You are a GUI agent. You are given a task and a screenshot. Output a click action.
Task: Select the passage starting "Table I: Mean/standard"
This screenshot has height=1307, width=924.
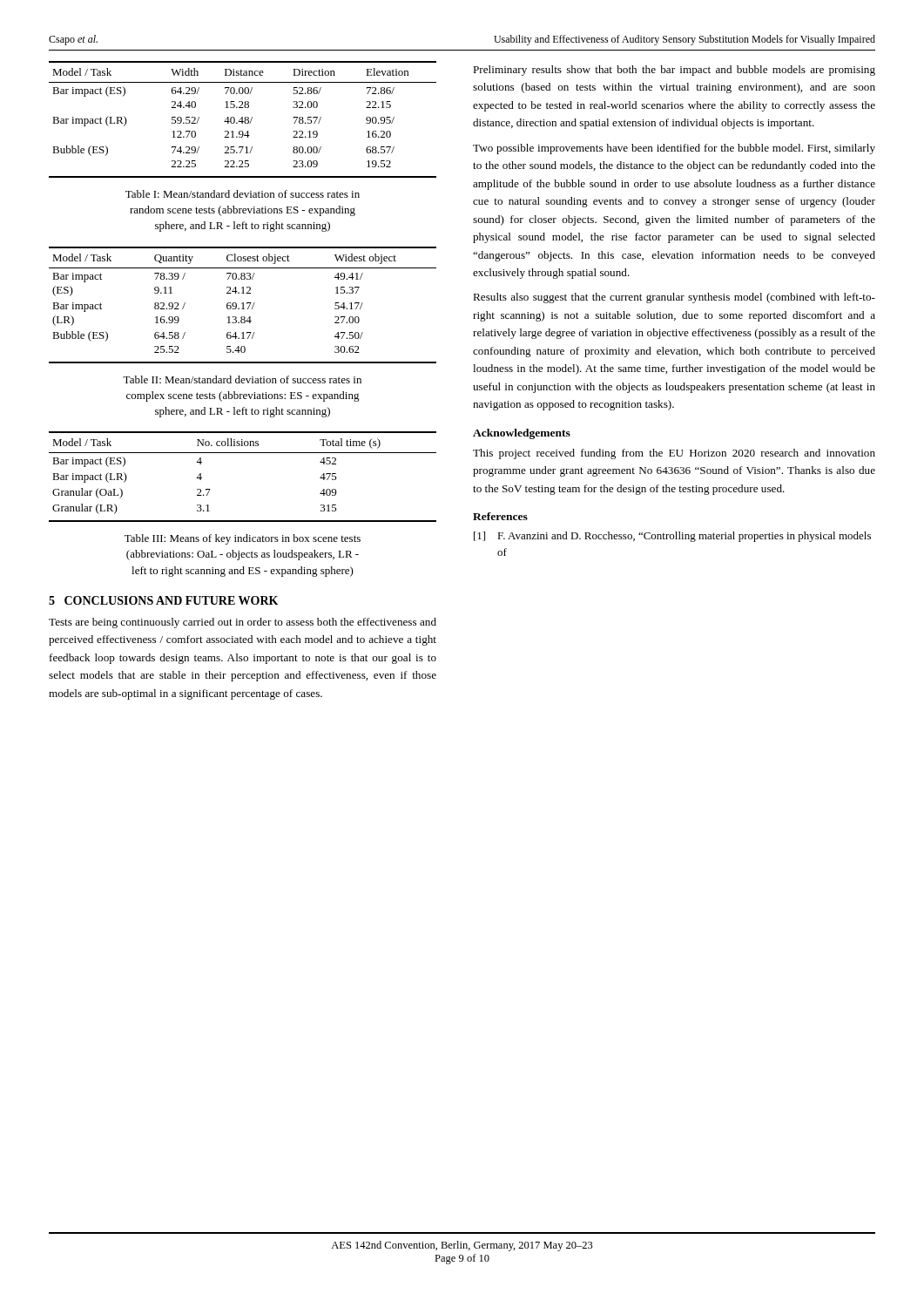[243, 210]
